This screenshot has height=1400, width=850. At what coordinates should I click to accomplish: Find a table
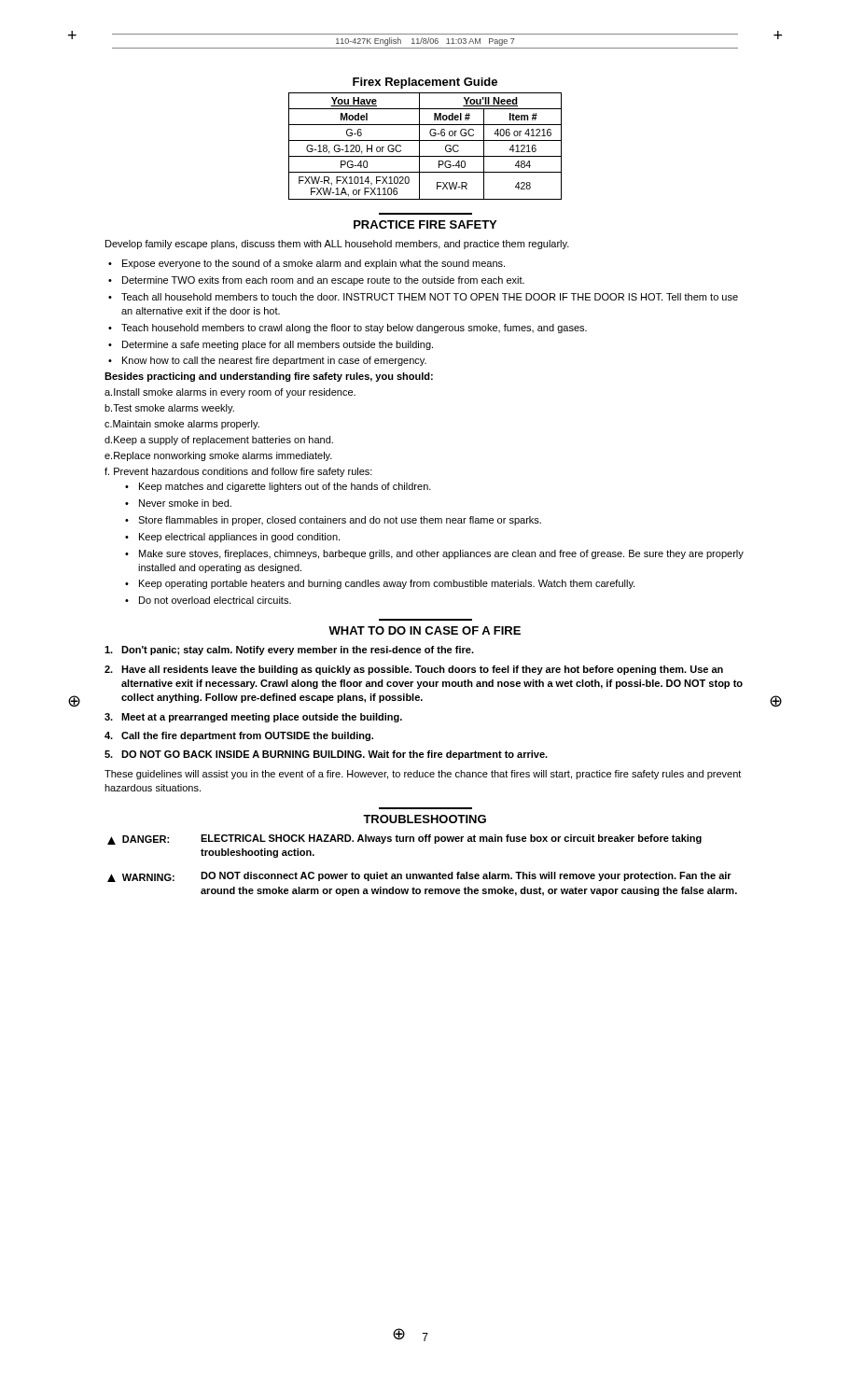pyautogui.click(x=425, y=146)
